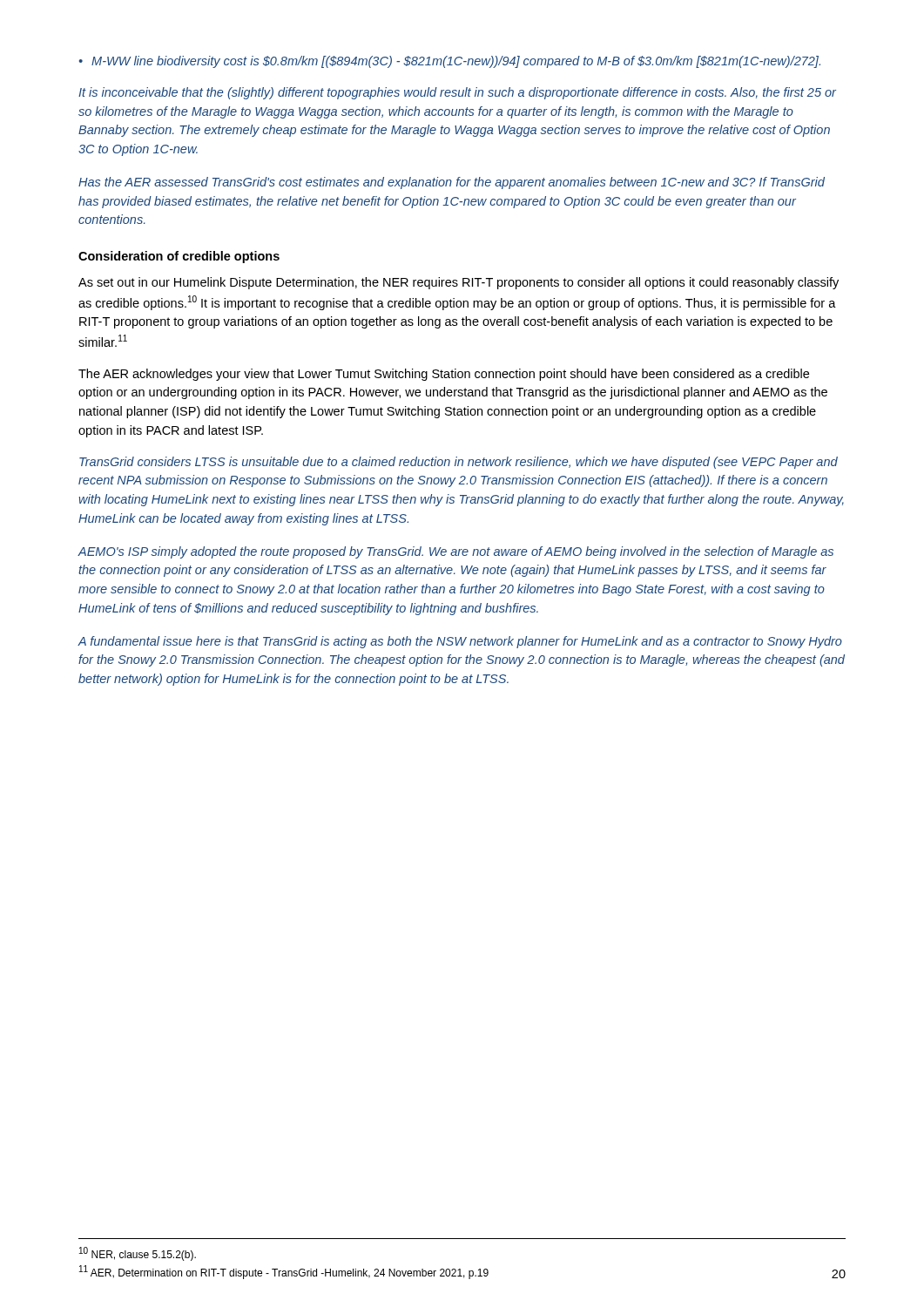Screen dimensions: 1307x924
Task: Click the passage that begins "11 AER, Determination on RIT-T dispute"
Action: click(x=283, y=1272)
